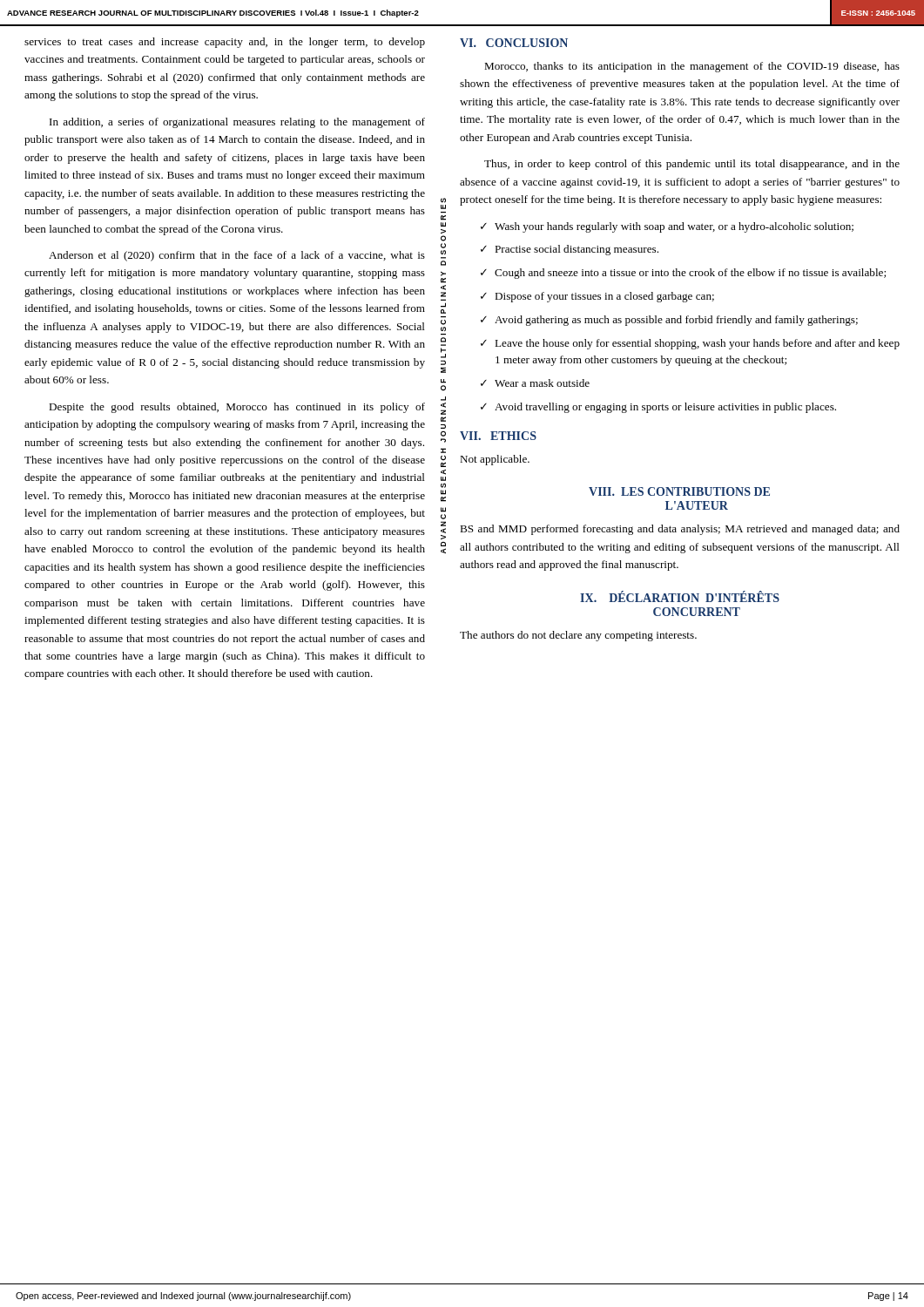
Task: Click on the text block starting "Despite the good results obtained,"
Action: [x=225, y=540]
